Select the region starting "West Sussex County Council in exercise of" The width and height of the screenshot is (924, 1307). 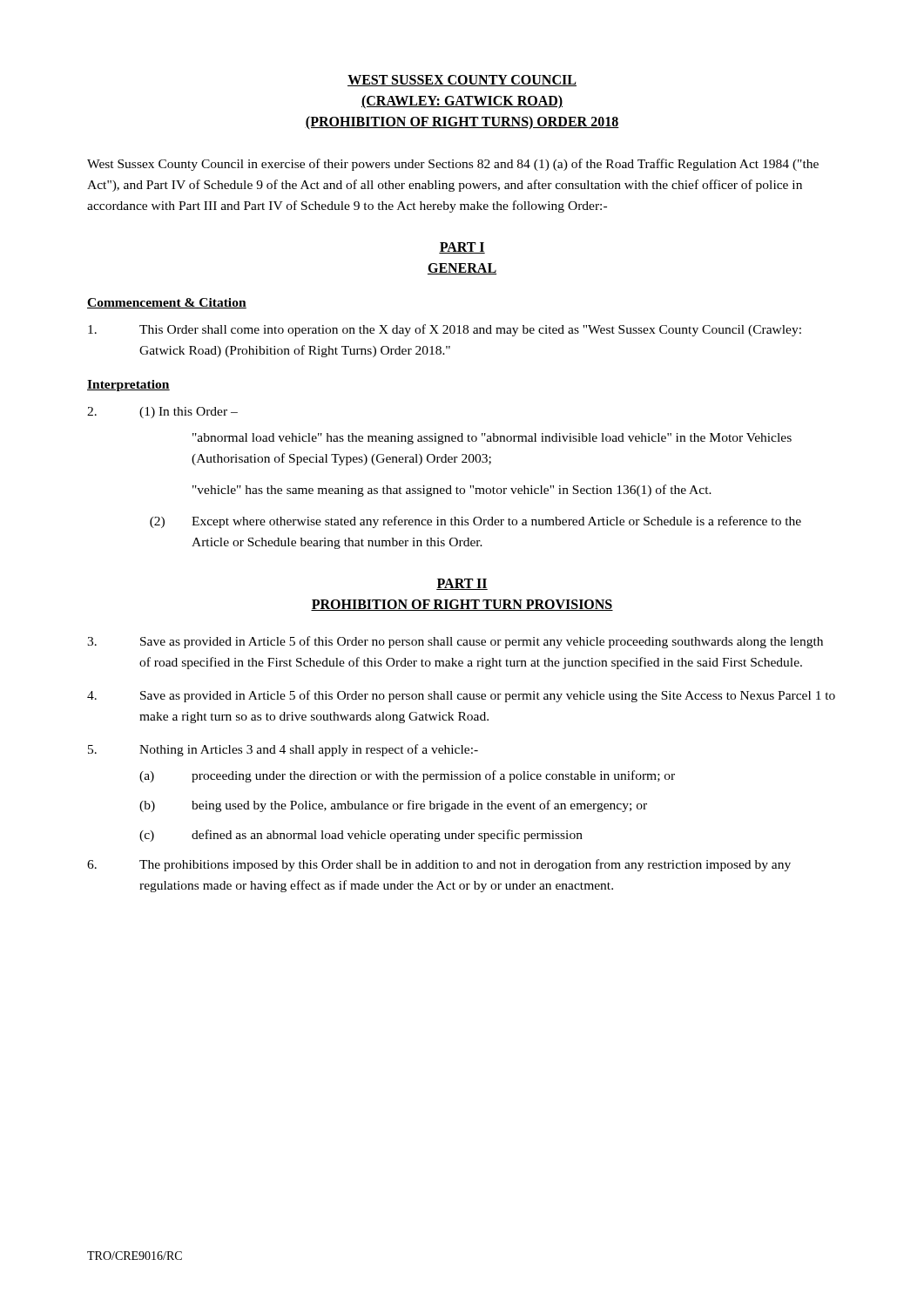pyautogui.click(x=453, y=184)
